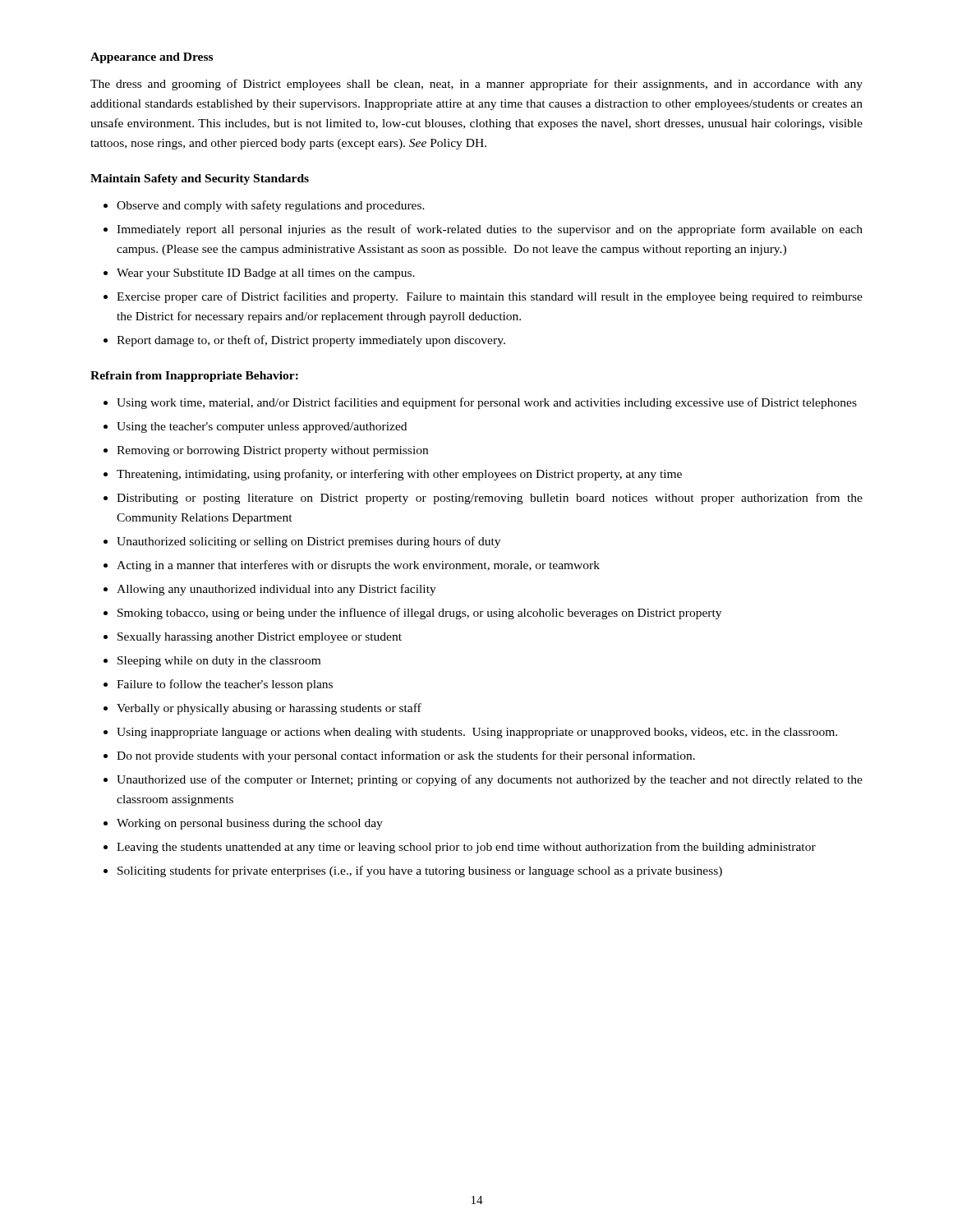The height and width of the screenshot is (1232, 953).
Task: Click on the list item that reads "Unauthorized soliciting or selling on District premises during"
Action: pos(309,541)
